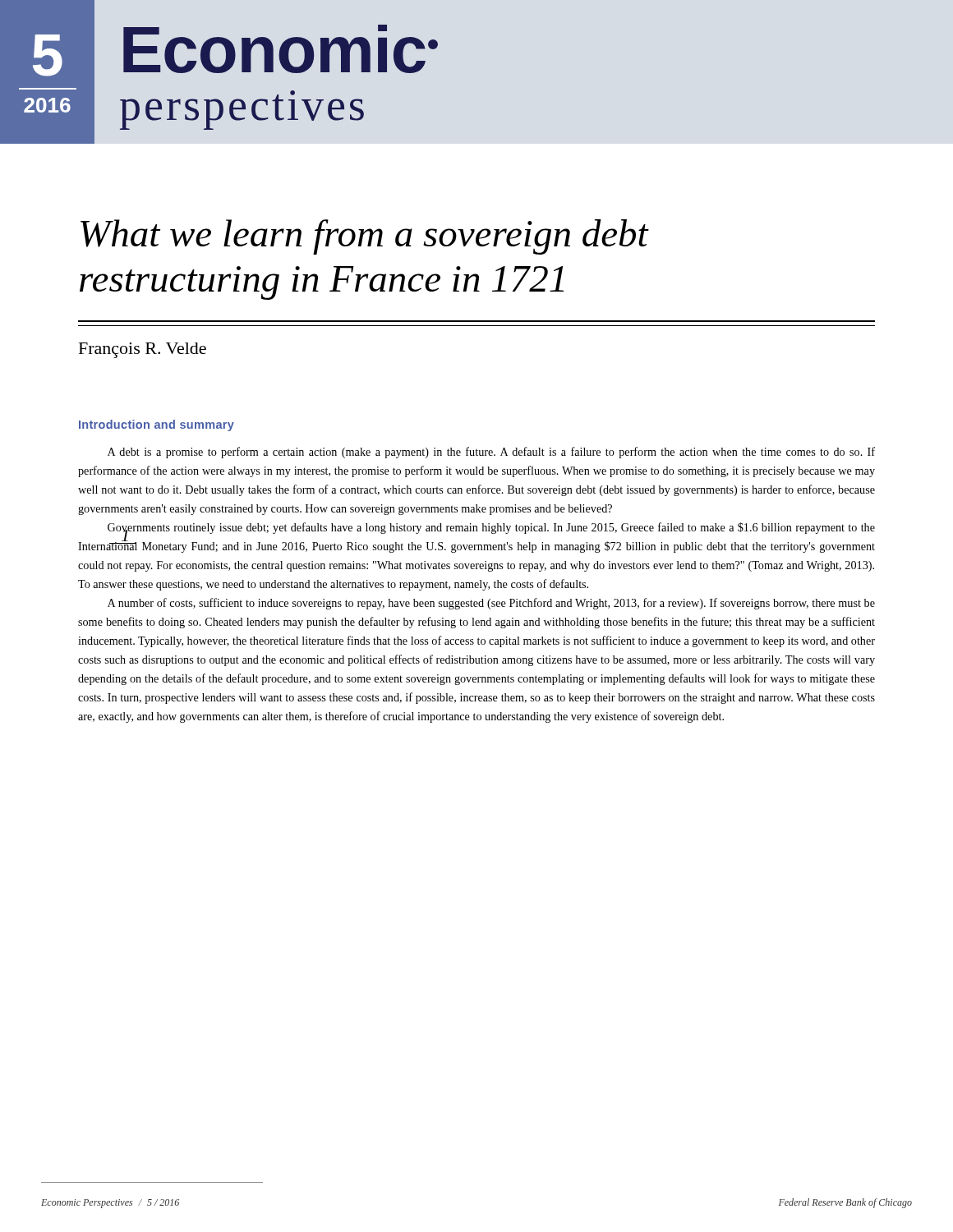Navigate to the text block starting "A debt is a promise to perform"
953x1232 pixels.
476,584
